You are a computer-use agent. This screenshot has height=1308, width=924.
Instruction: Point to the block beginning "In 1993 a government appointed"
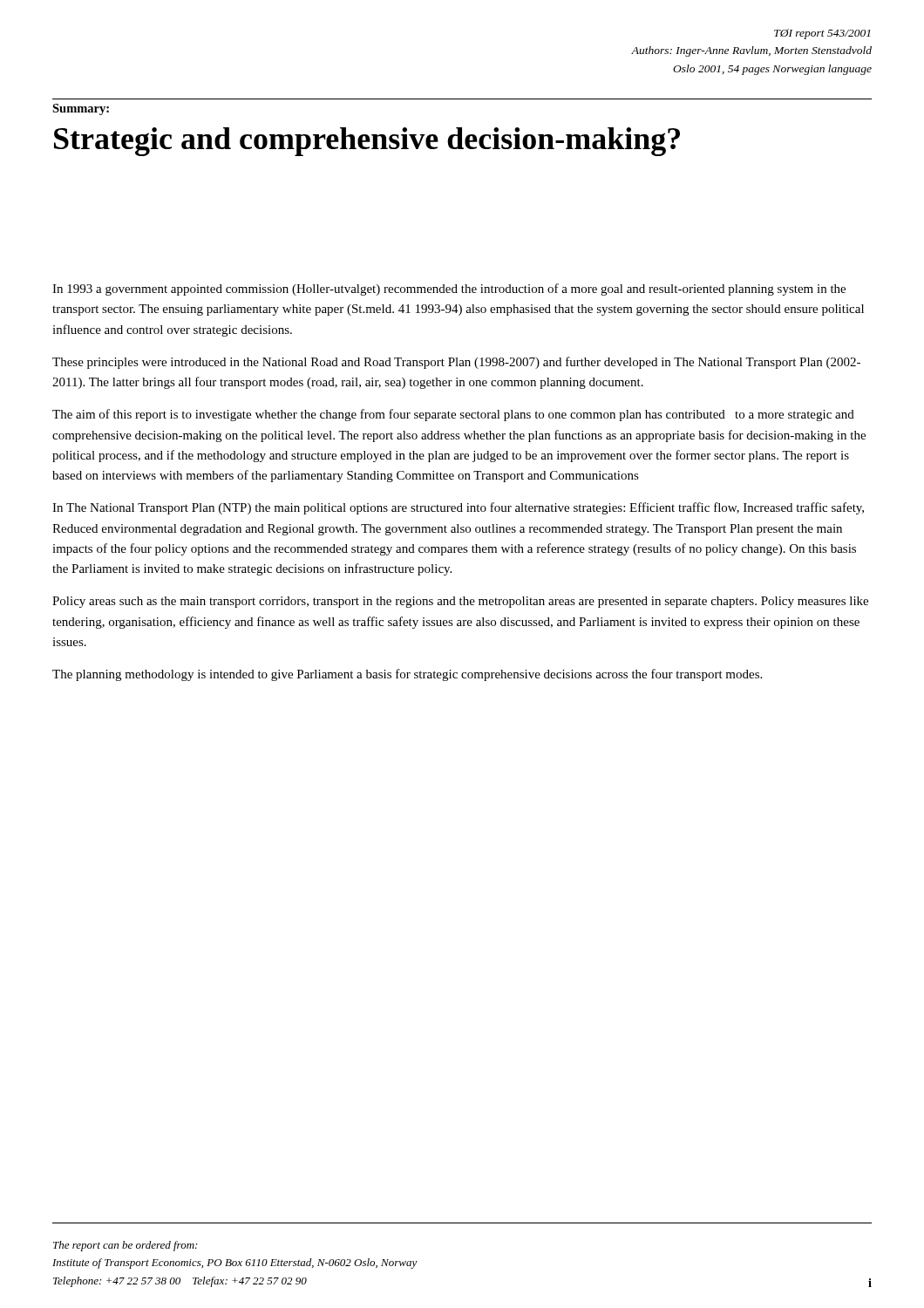462,309
